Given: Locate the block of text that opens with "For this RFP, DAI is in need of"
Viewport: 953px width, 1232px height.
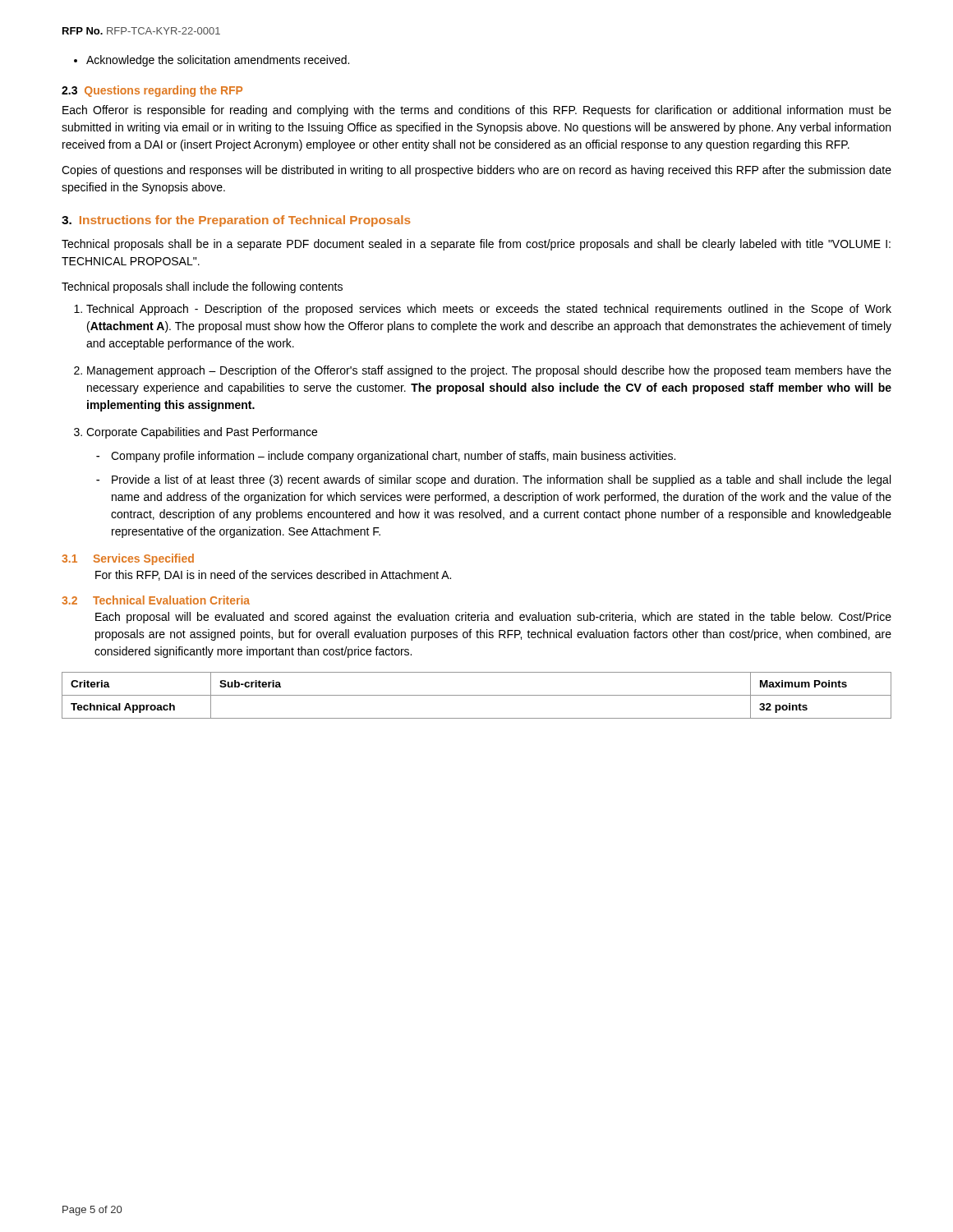Looking at the screenshot, I should 273,575.
